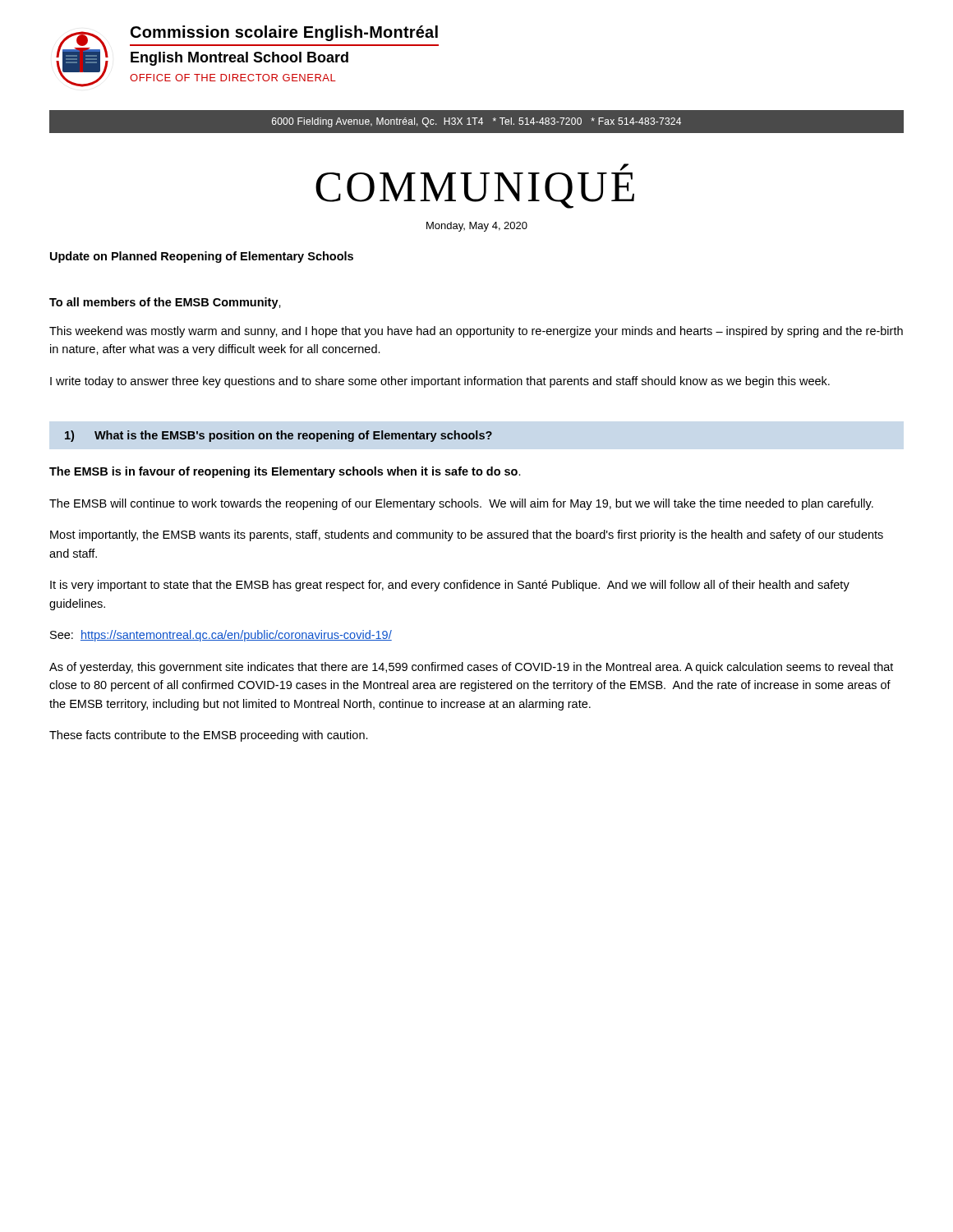Image resolution: width=953 pixels, height=1232 pixels.
Task: Click on the passage starting "The EMSB will continue"
Action: tap(462, 503)
